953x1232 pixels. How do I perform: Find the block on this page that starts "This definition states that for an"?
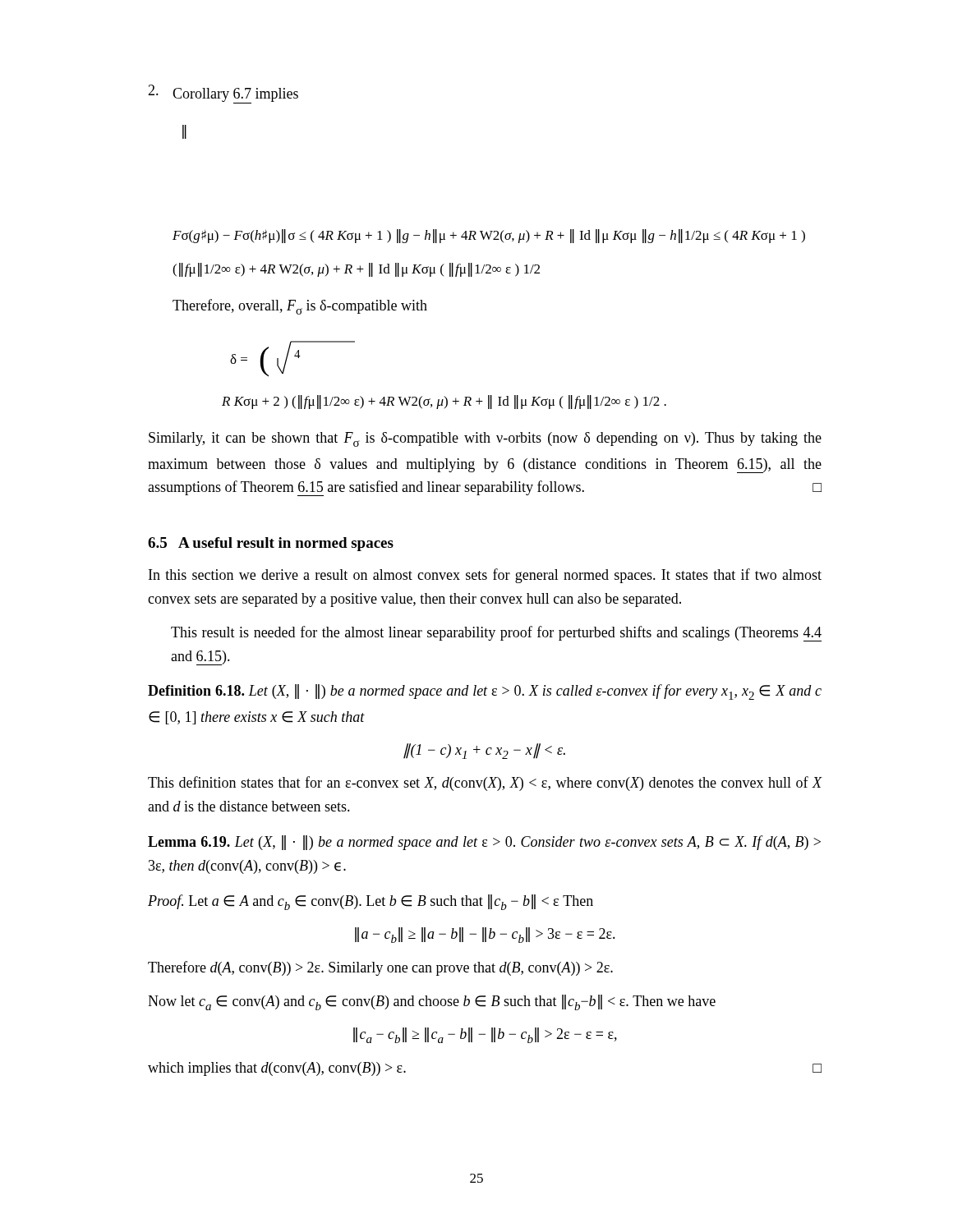tap(485, 795)
